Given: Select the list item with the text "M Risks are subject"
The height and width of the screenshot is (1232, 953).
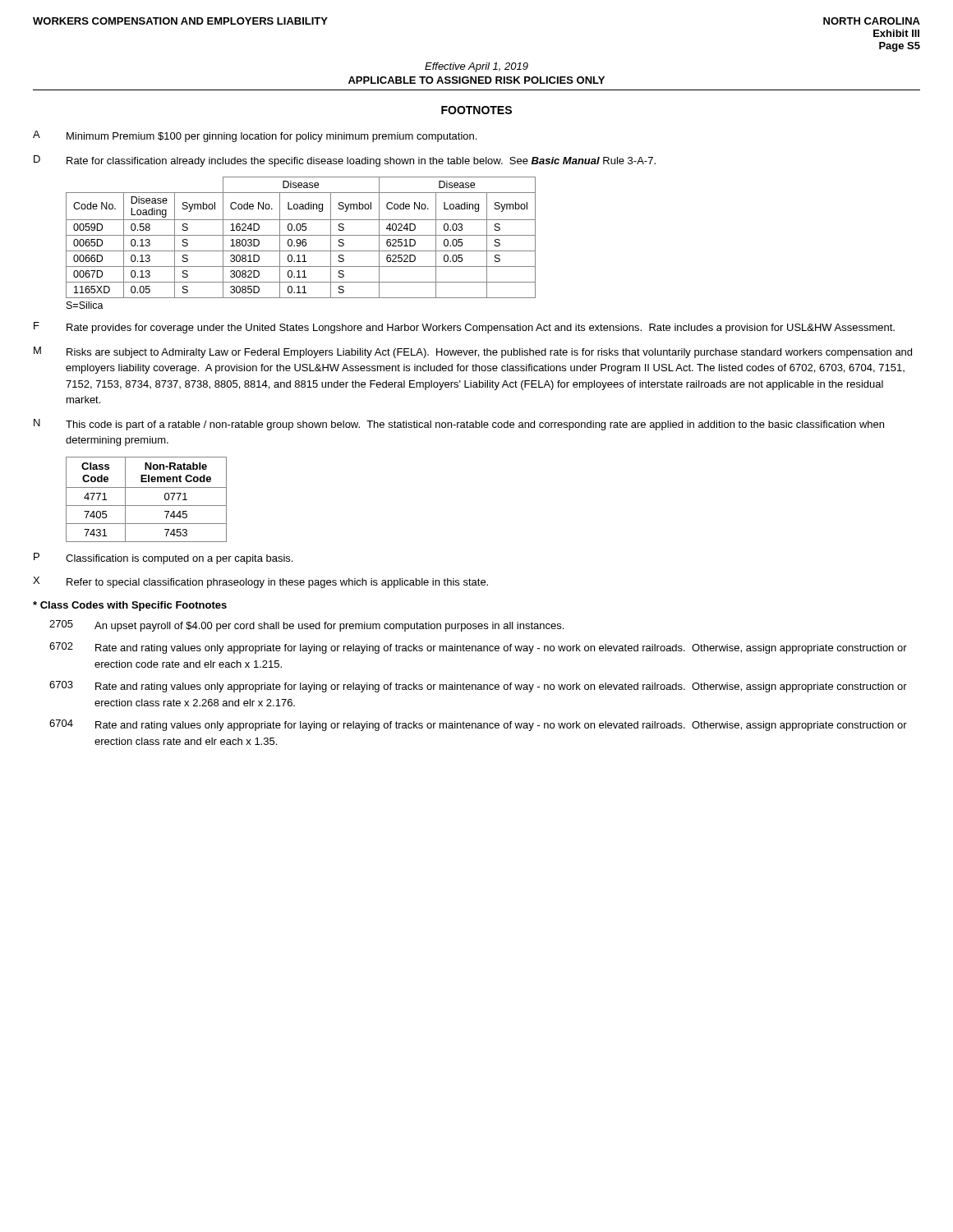Looking at the screenshot, I should 476,376.
